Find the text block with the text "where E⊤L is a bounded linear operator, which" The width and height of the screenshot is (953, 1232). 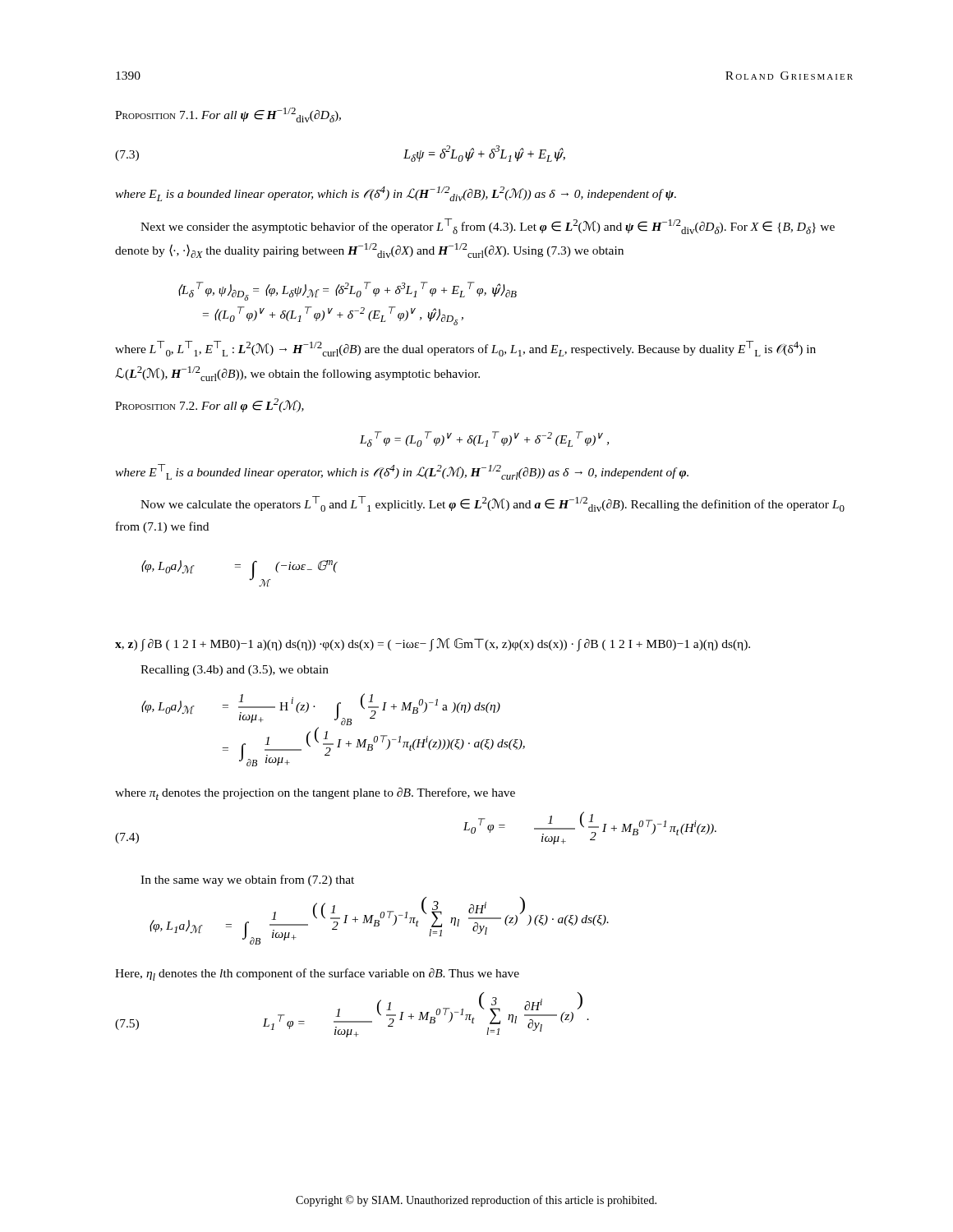click(402, 472)
